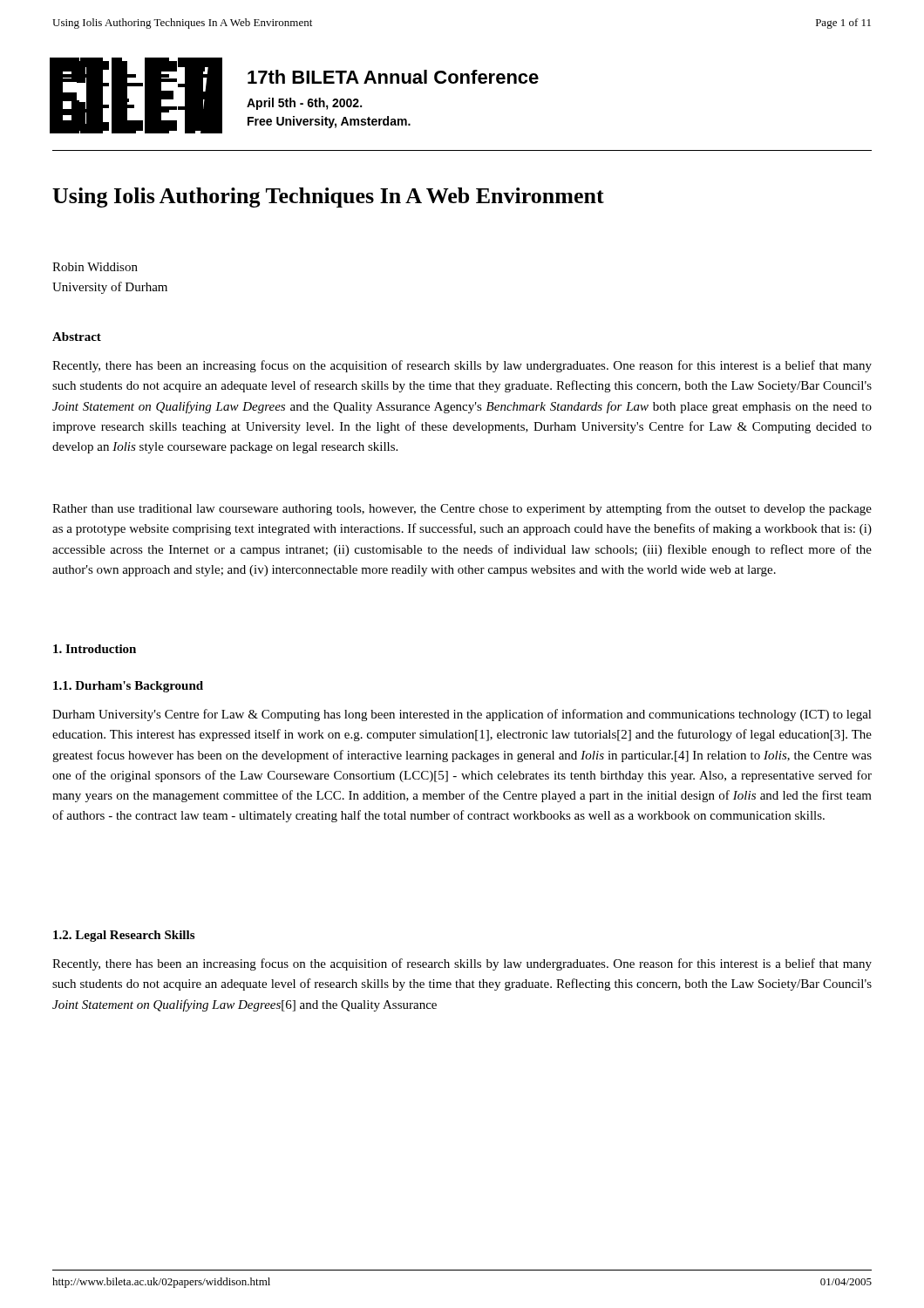Locate the logo
This screenshot has height=1308, width=924.
click(129, 96)
